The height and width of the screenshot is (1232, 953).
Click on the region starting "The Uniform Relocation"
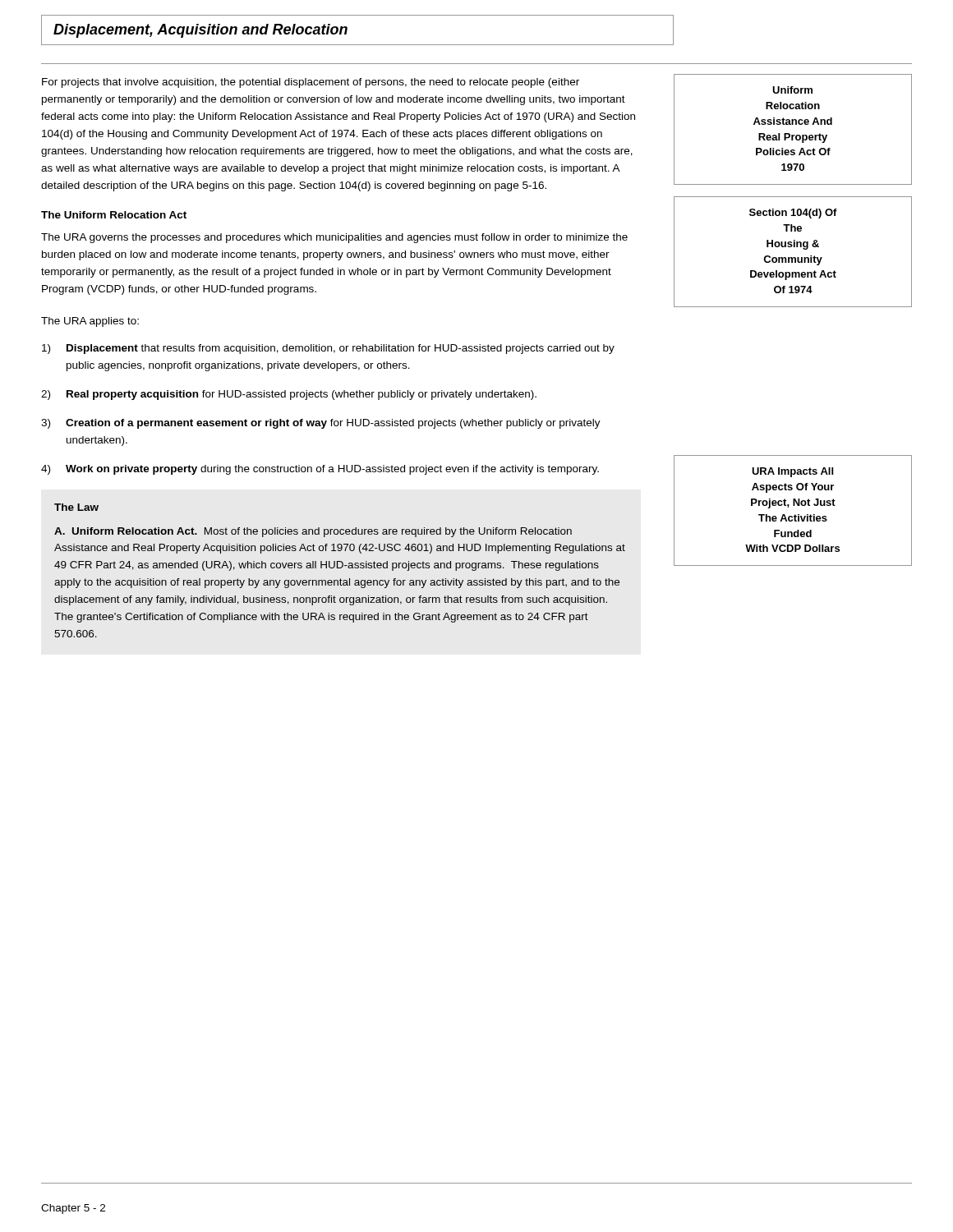tap(114, 215)
